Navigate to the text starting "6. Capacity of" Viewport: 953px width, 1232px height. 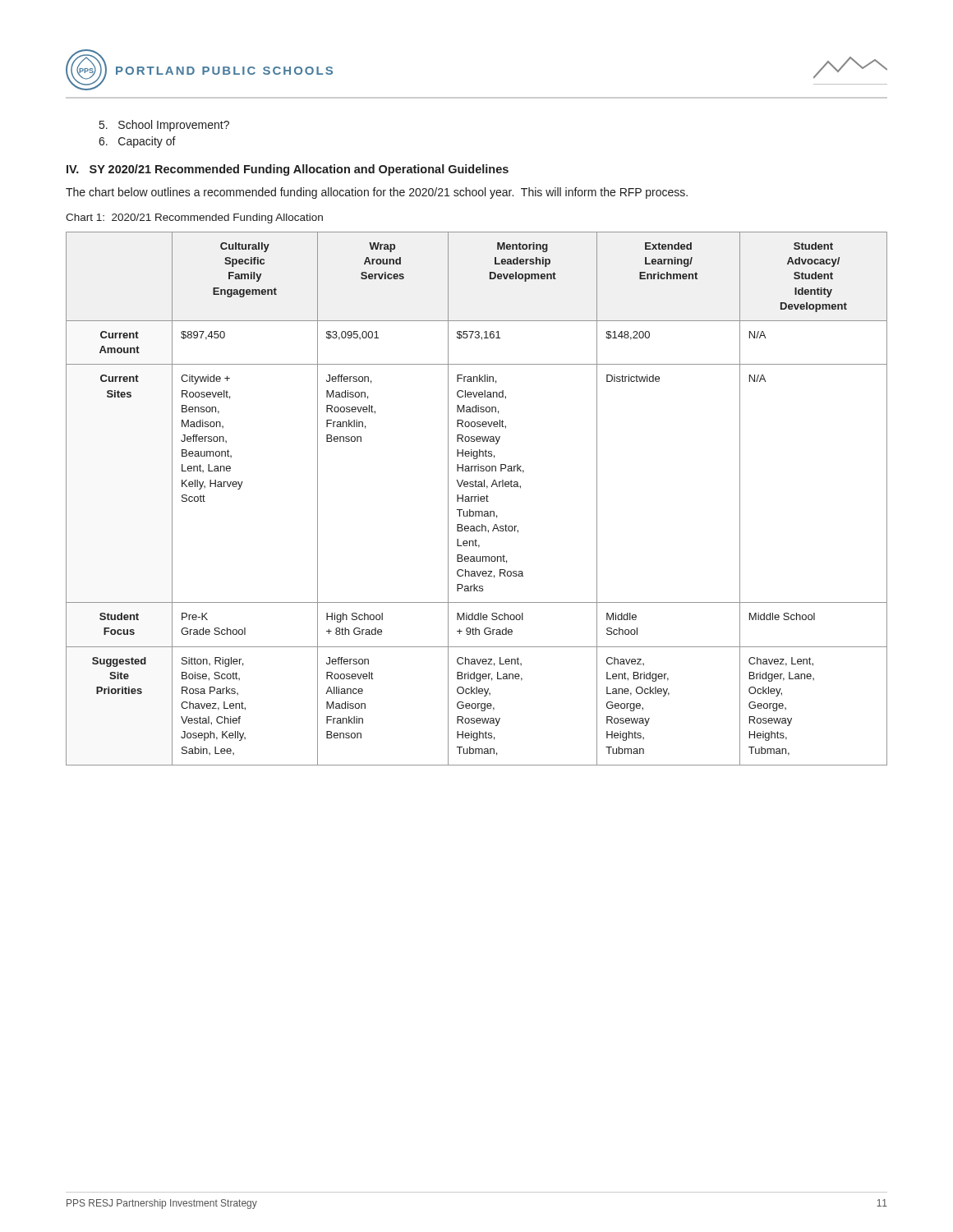coord(137,141)
